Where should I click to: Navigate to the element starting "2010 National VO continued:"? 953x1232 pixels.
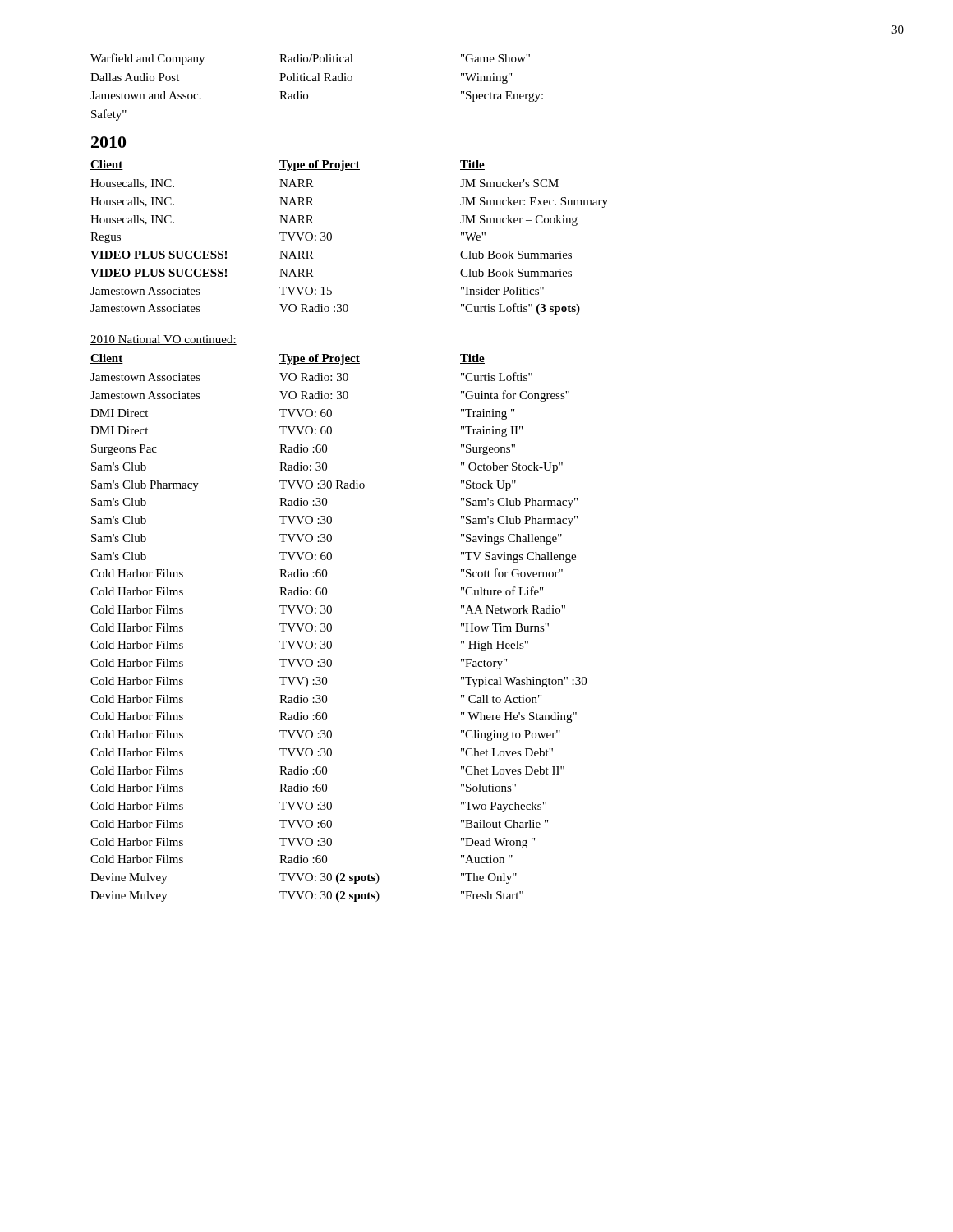(x=163, y=339)
